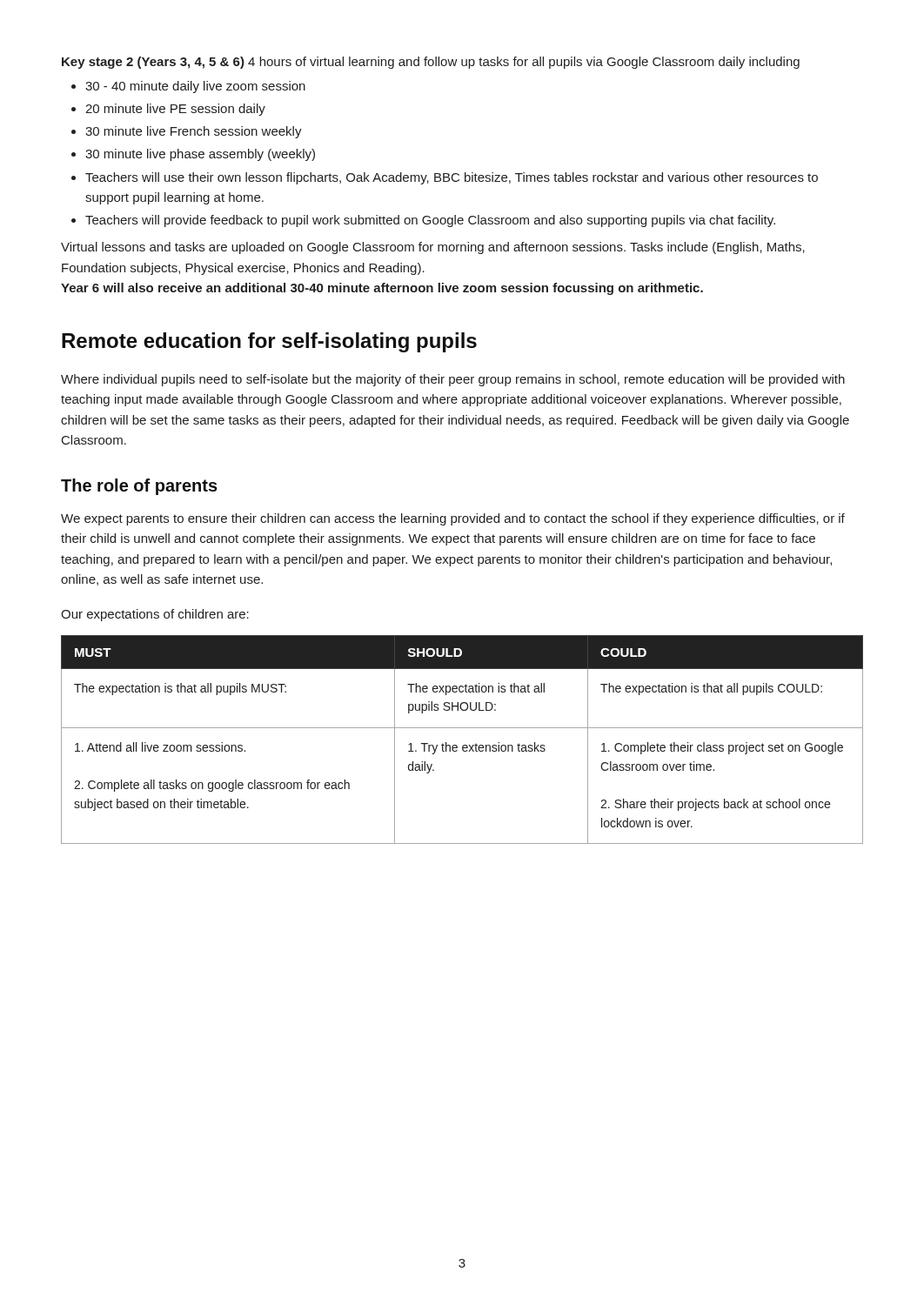Click on the element starting "20 minute live PE session daily"
924x1305 pixels.
click(175, 108)
